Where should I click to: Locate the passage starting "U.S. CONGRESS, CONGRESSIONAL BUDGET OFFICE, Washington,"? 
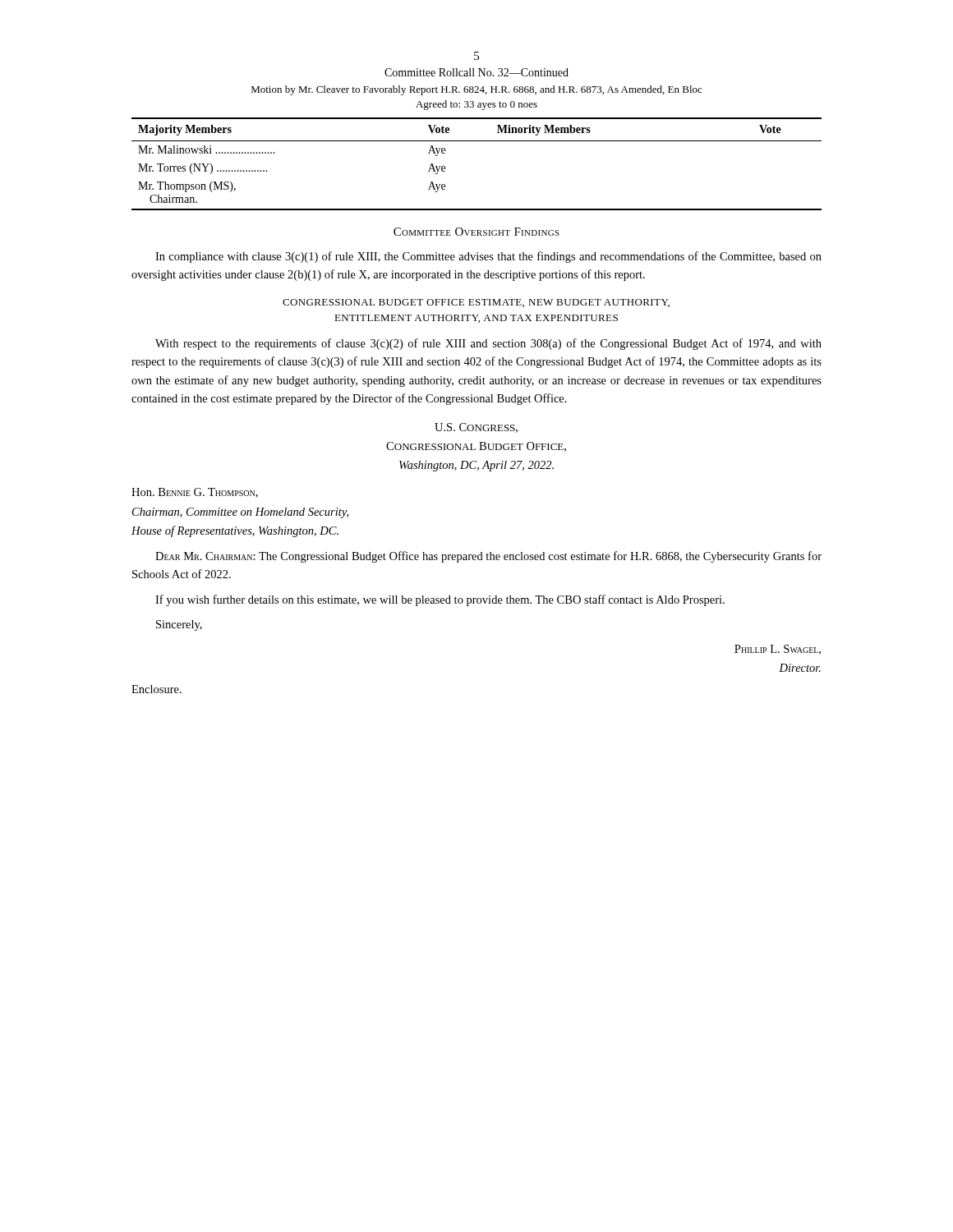476,446
